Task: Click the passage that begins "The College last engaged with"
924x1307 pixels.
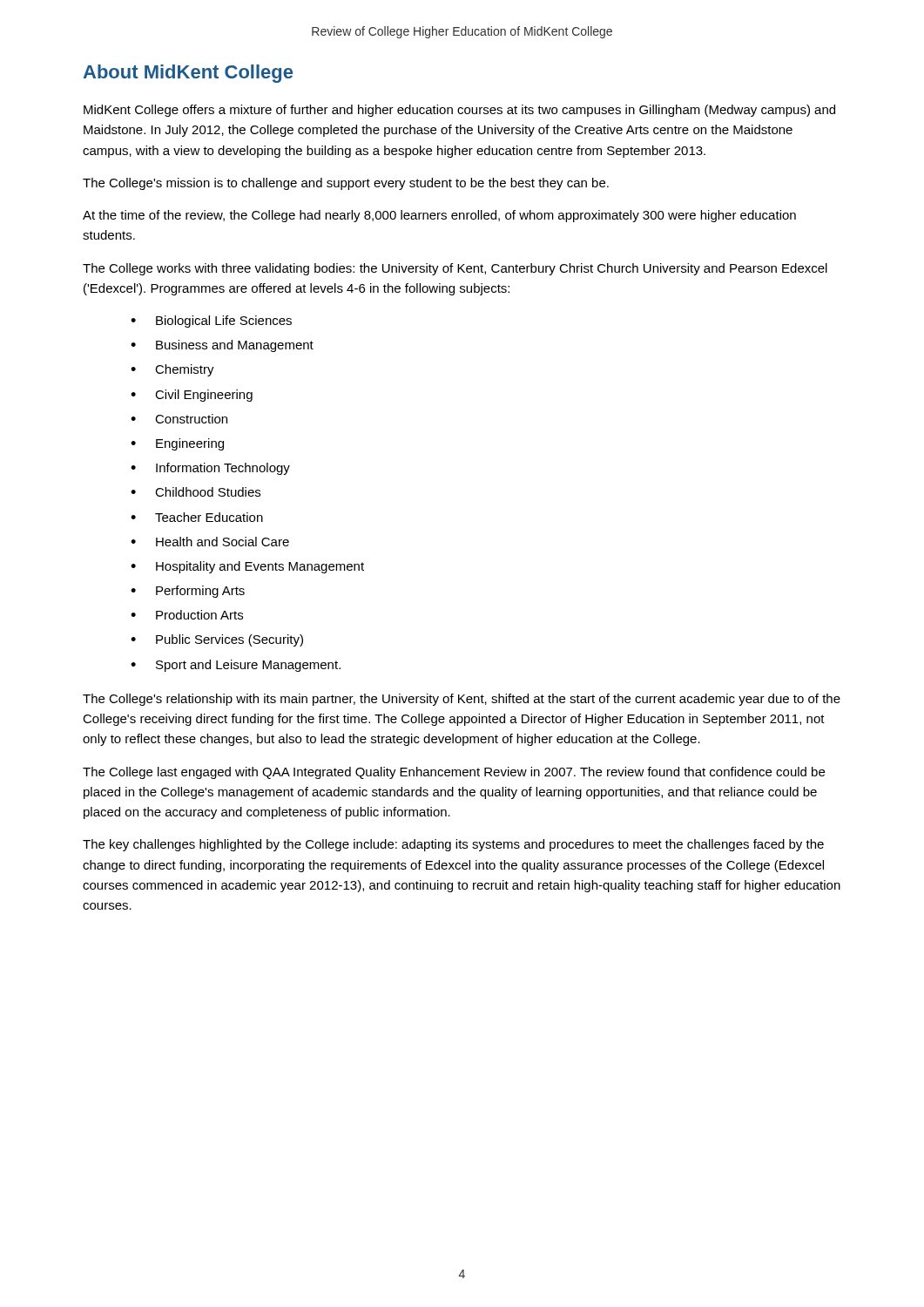Action: (x=454, y=791)
